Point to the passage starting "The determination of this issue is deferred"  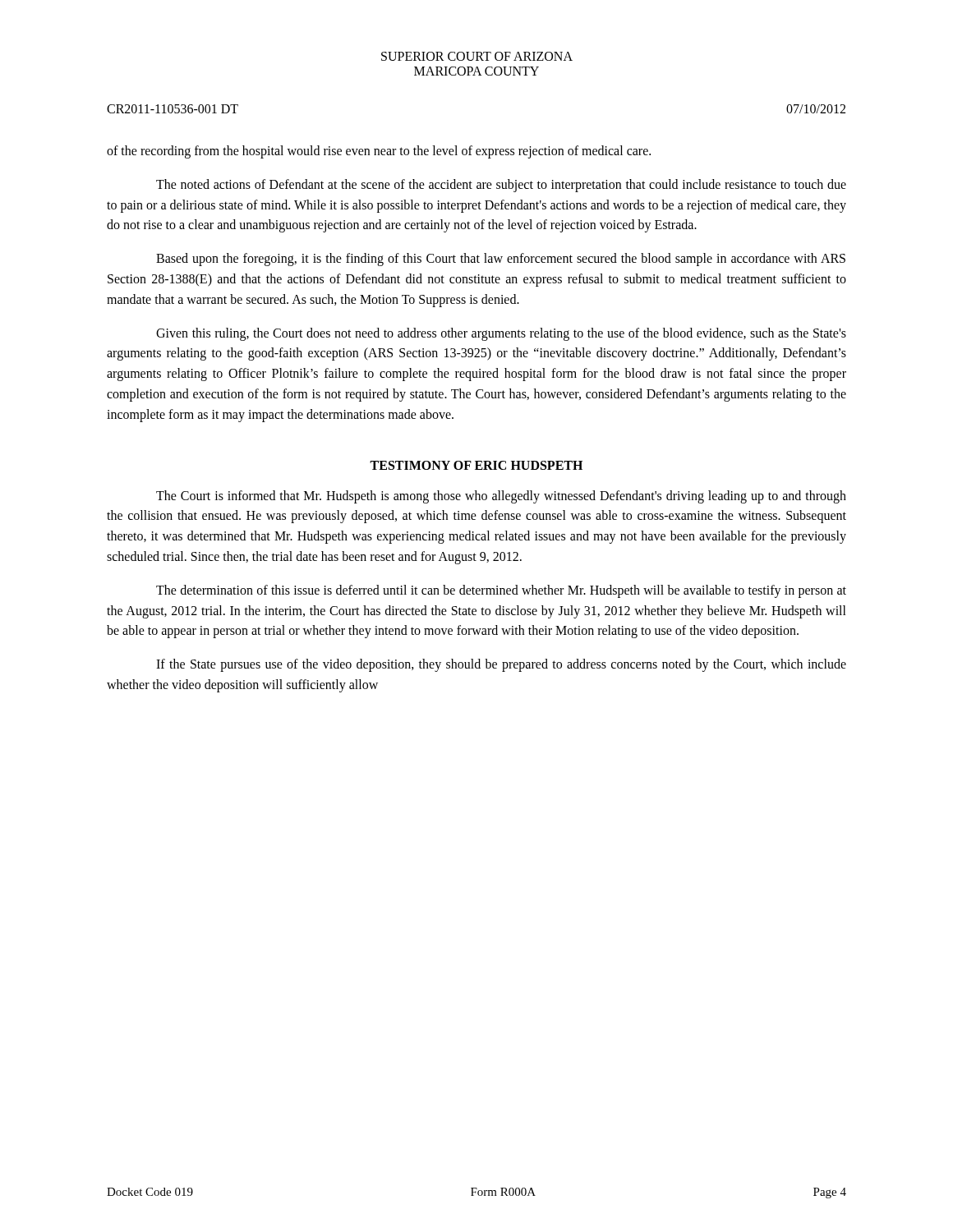(x=476, y=610)
